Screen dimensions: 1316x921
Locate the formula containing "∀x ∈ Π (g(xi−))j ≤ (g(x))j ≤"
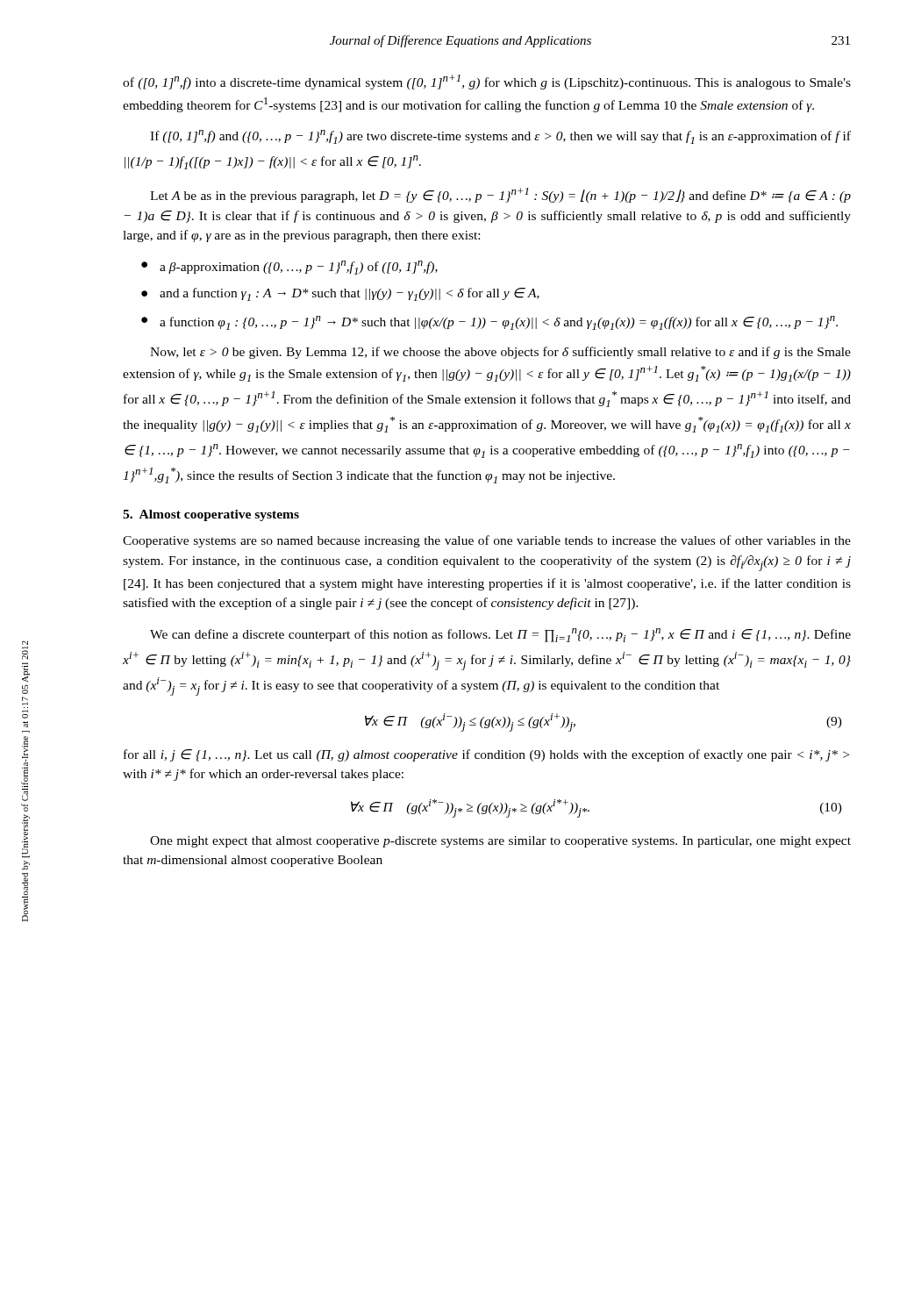click(487, 721)
